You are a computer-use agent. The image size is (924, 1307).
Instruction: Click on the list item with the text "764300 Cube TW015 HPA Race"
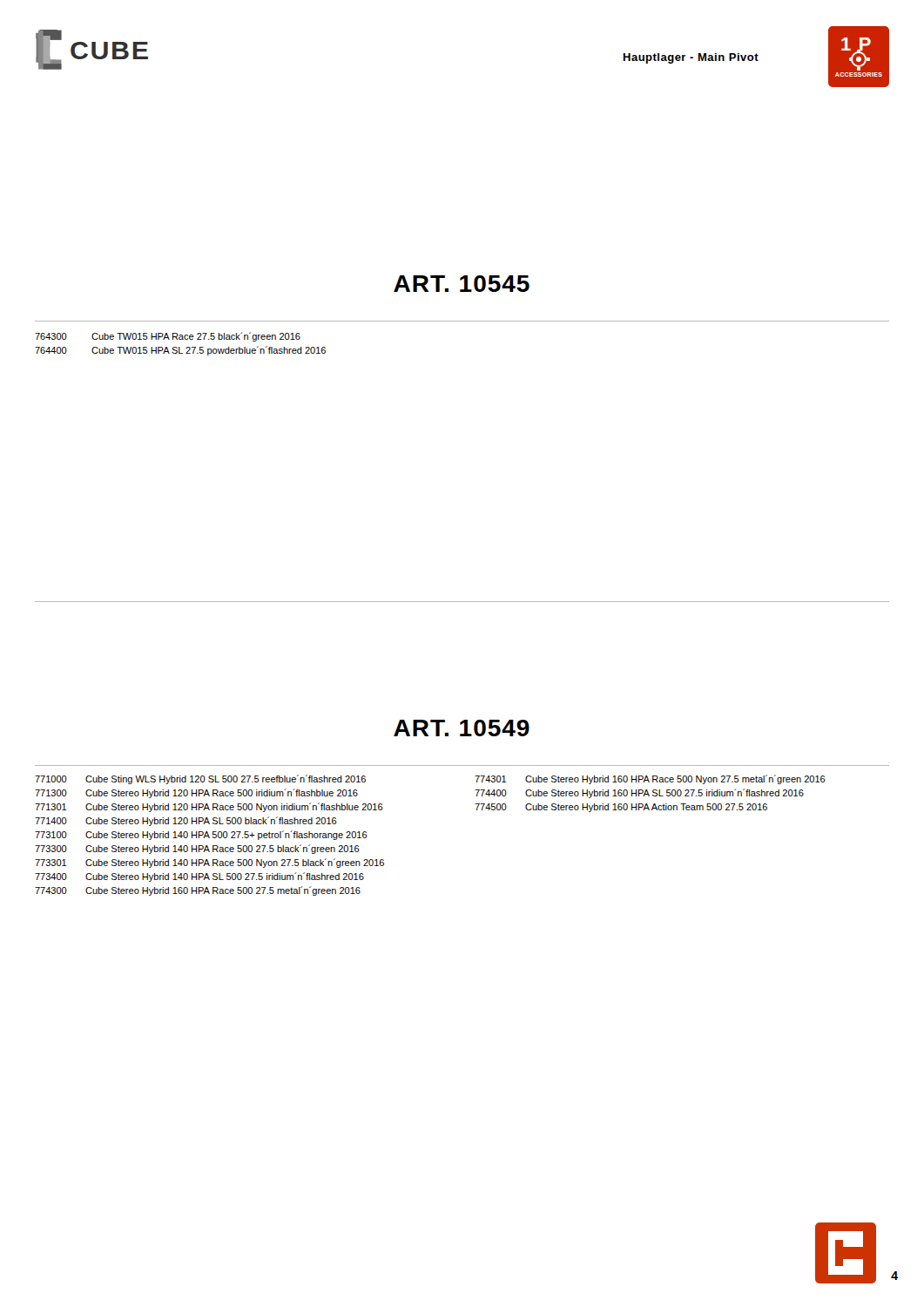[168, 336]
